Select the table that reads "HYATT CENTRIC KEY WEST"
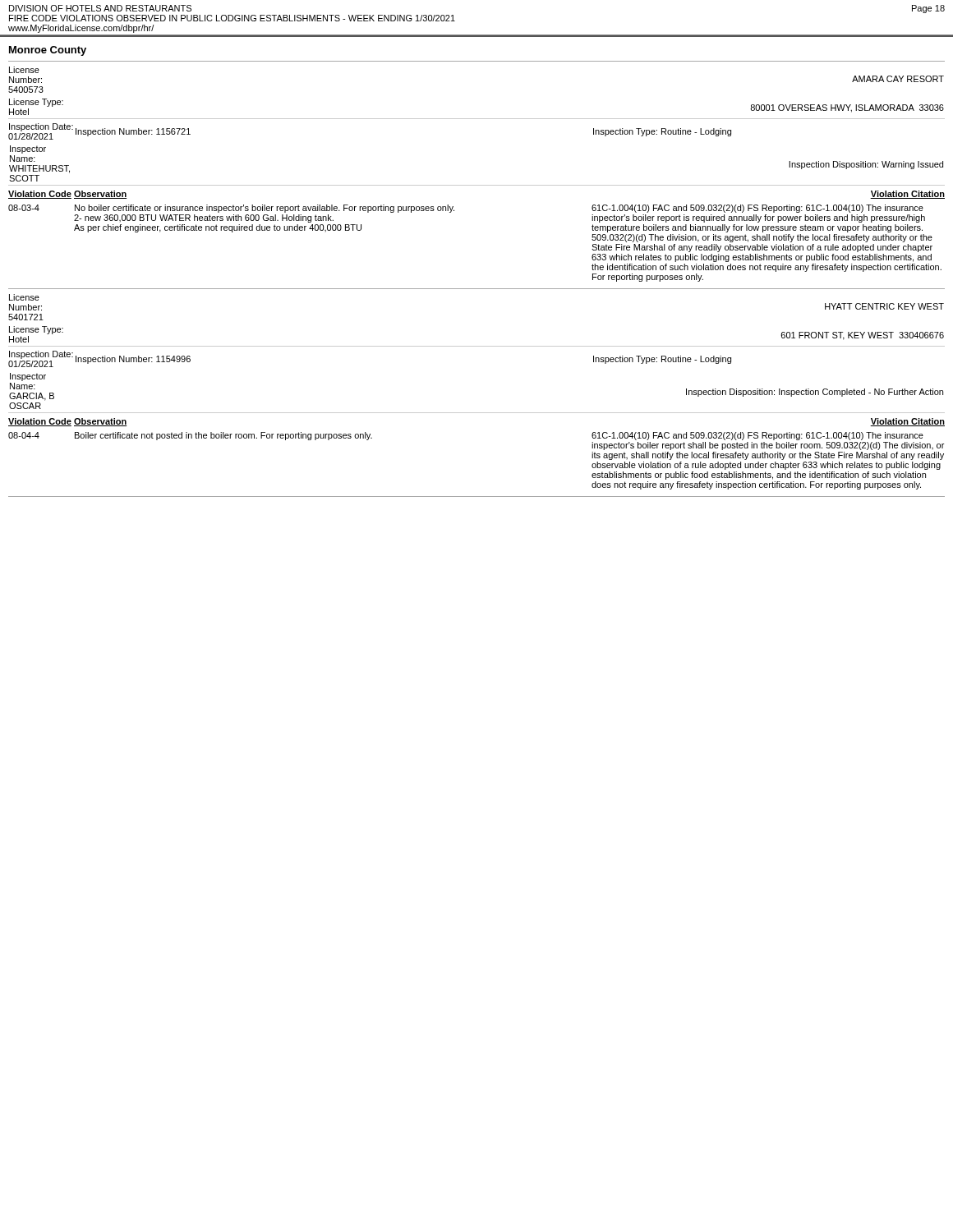The width and height of the screenshot is (953, 1232). (476, 393)
